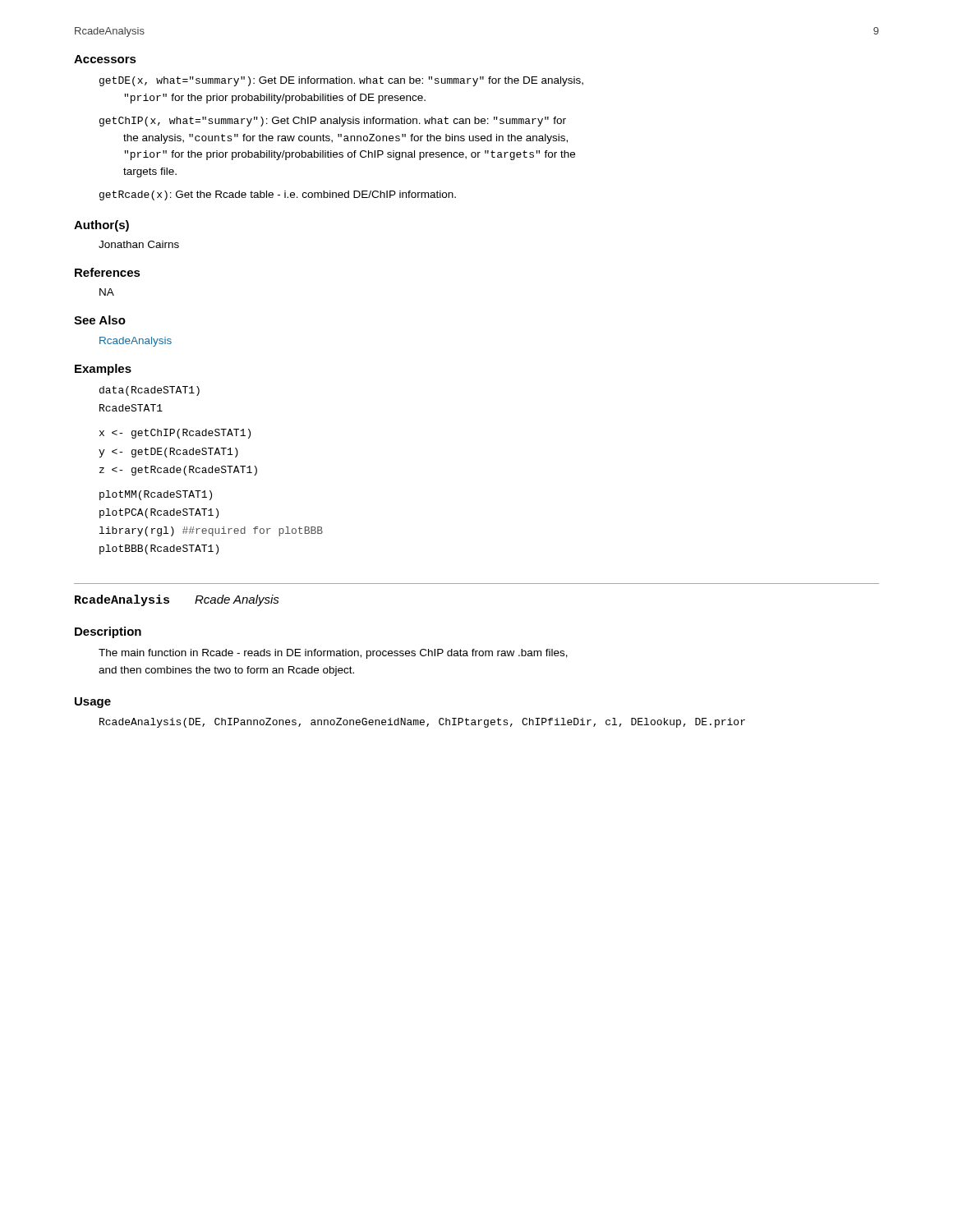
Task: Find "Jonathan Cairns" on this page
Action: 139,245
